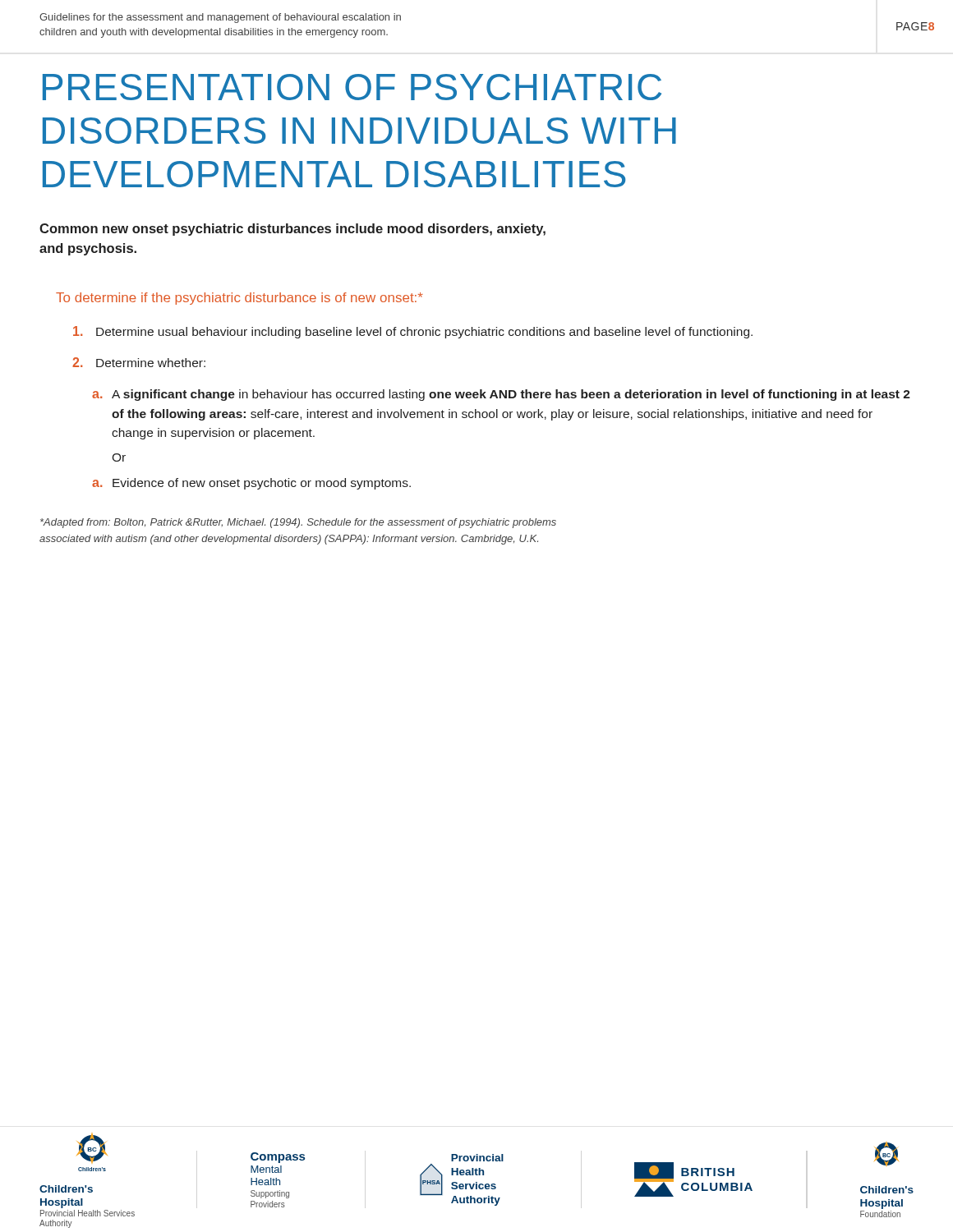Select the text starting "a. A significant change in behaviour"
This screenshot has height=1232, width=953.
click(503, 413)
